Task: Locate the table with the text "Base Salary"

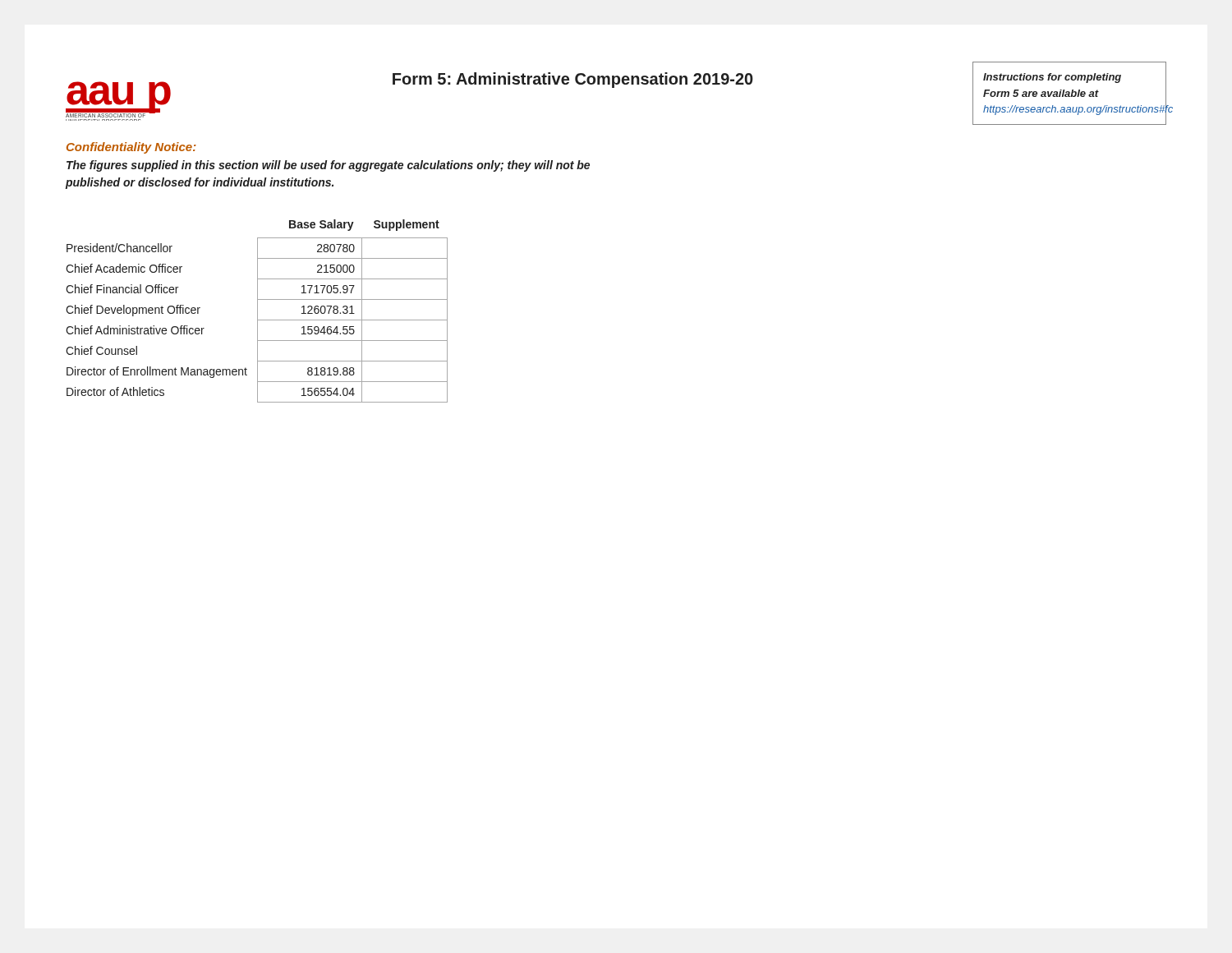Action: click(616, 308)
